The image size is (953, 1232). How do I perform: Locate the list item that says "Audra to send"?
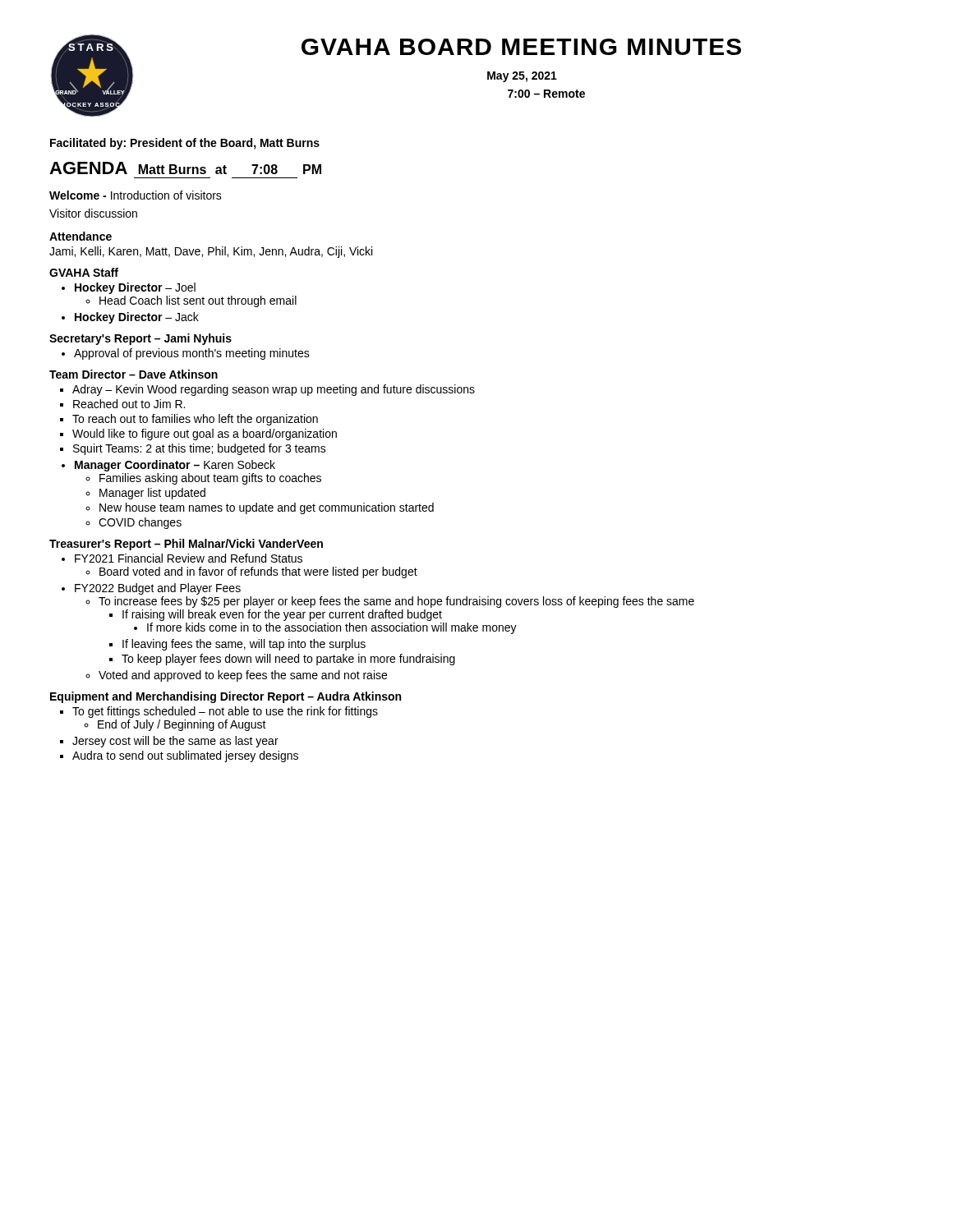(186, 756)
